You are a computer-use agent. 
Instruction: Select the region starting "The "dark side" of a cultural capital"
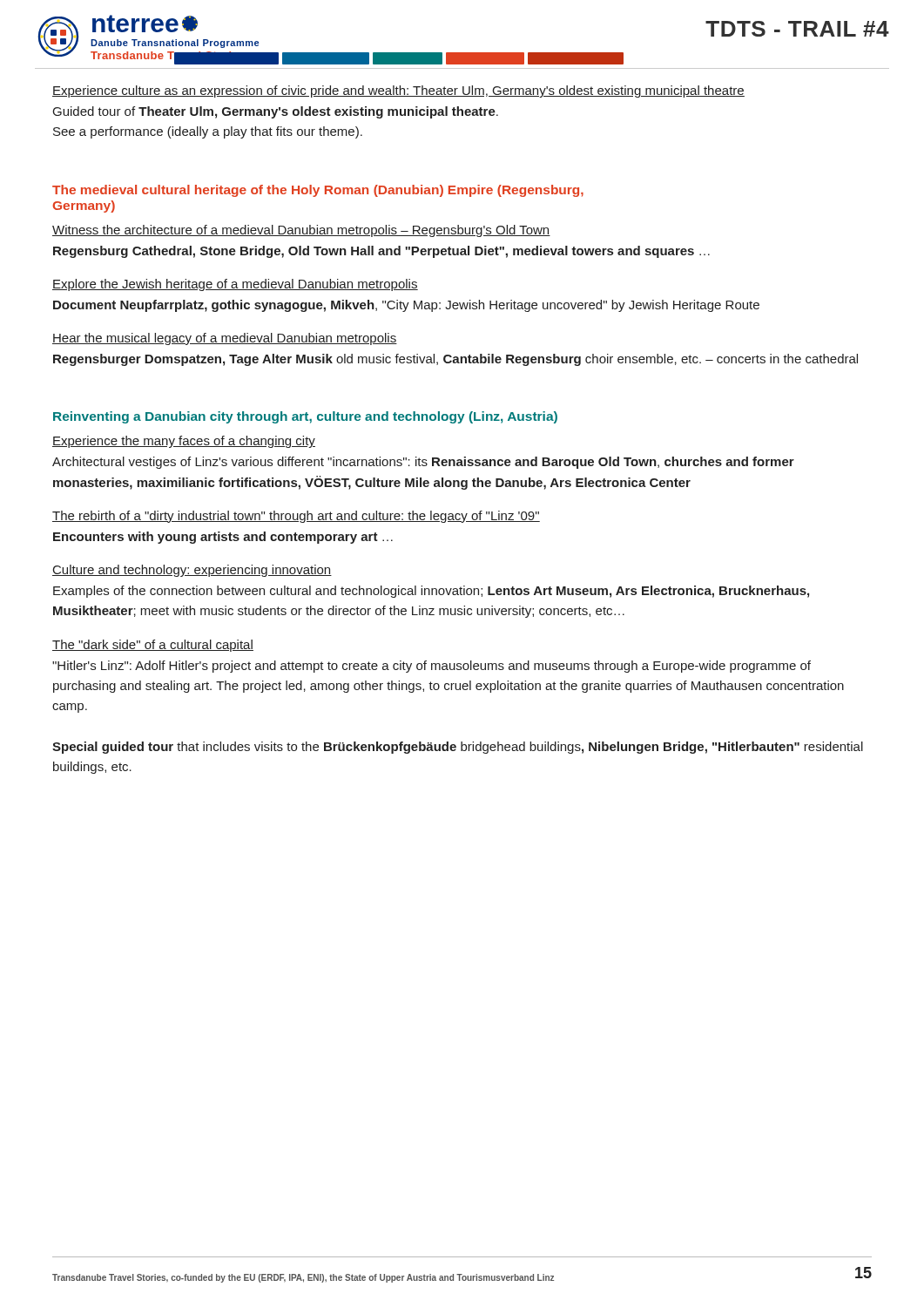pyautogui.click(x=153, y=646)
